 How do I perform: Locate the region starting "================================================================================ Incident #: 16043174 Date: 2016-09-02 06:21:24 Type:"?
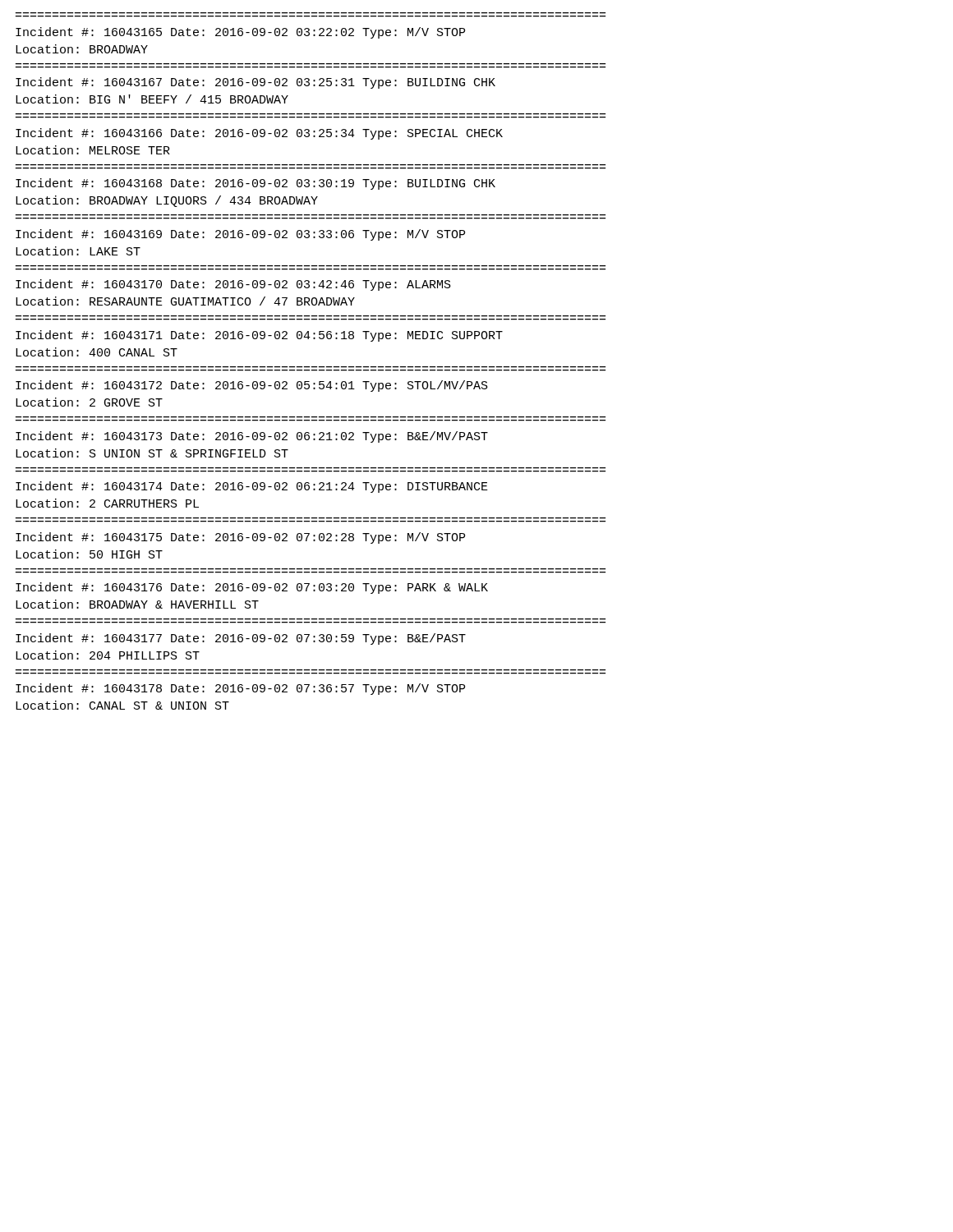click(476, 488)
